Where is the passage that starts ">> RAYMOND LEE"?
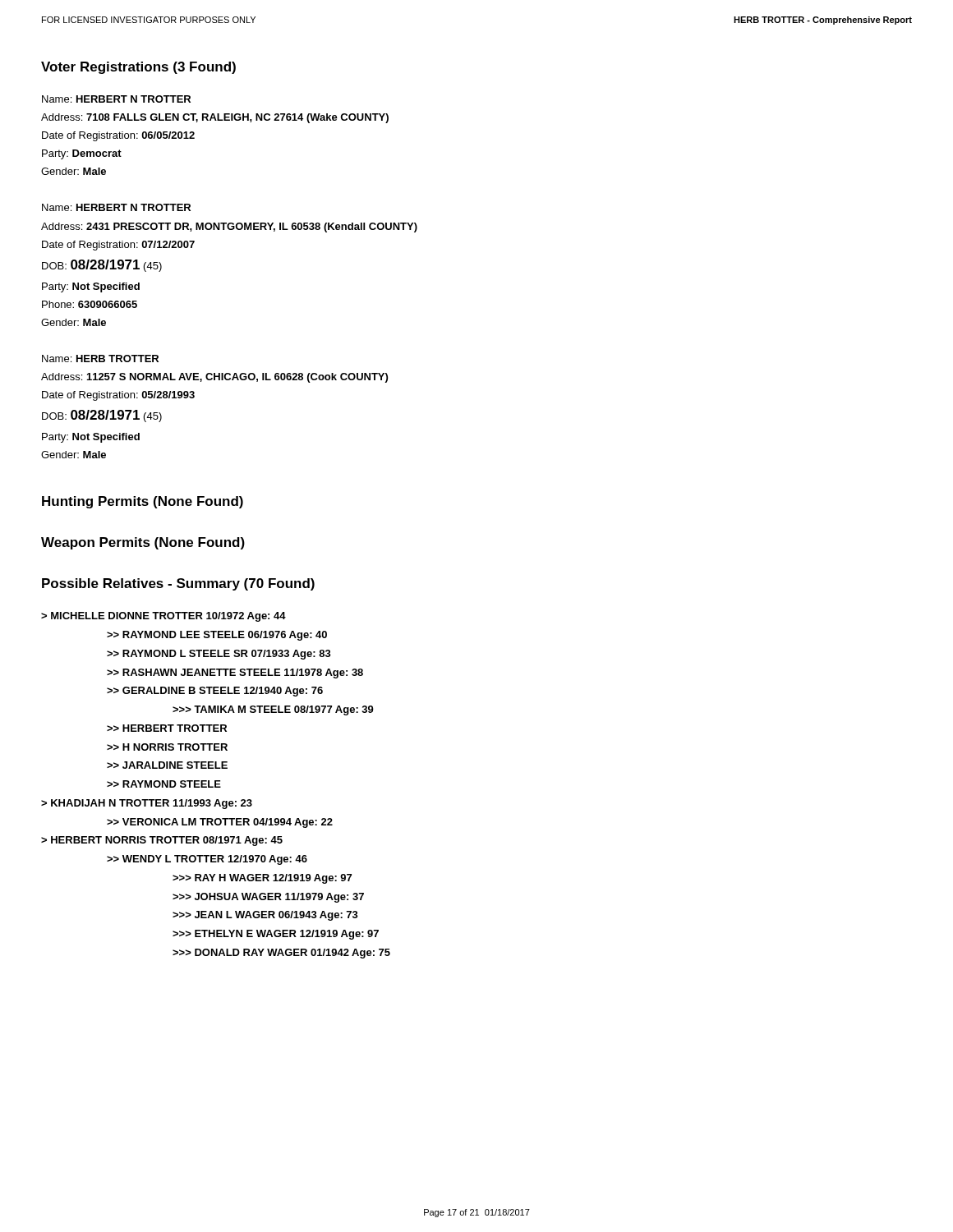The image size is (953, 1232). click(217, 634)
